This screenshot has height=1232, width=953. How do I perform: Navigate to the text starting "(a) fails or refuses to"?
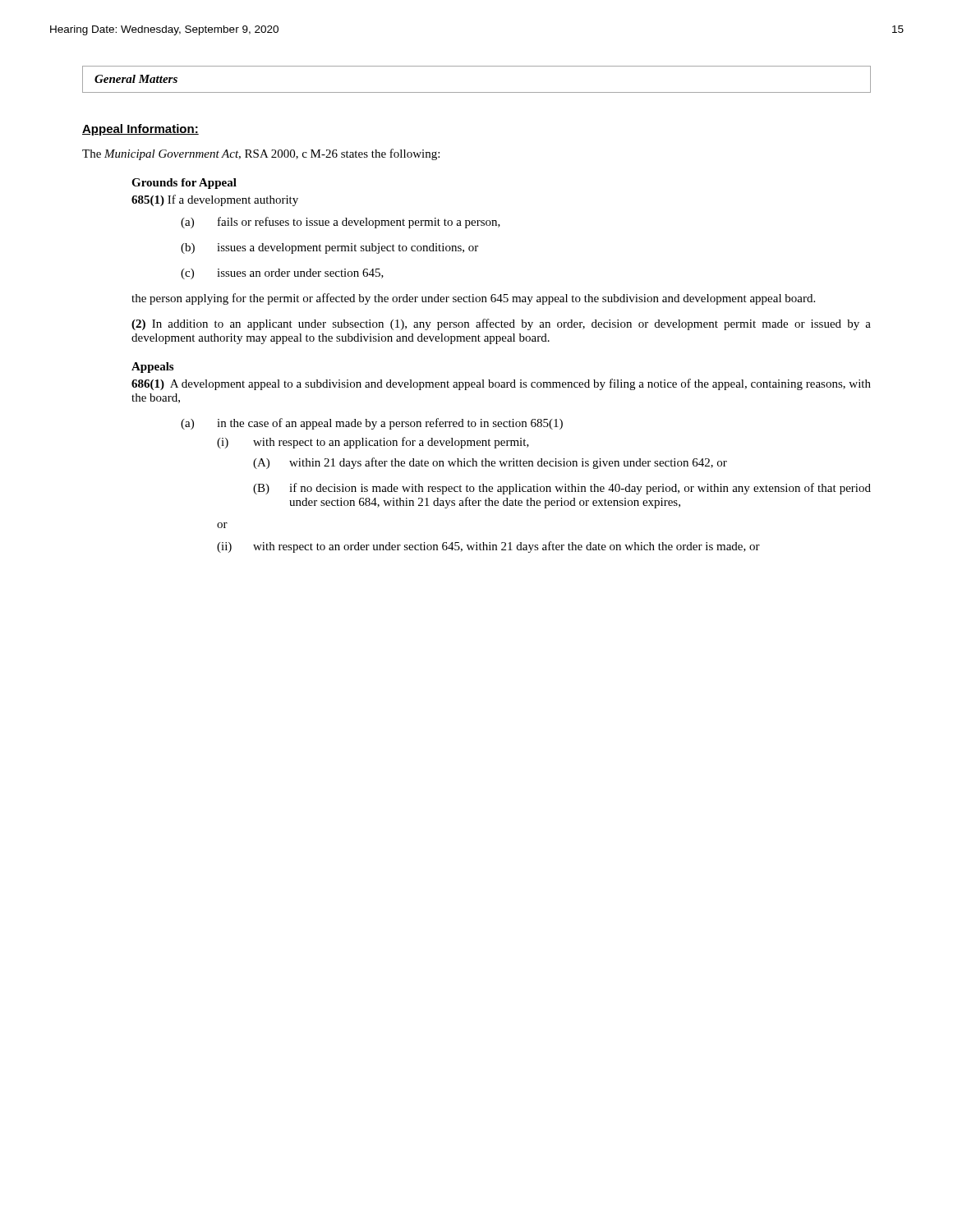(341, 223)
